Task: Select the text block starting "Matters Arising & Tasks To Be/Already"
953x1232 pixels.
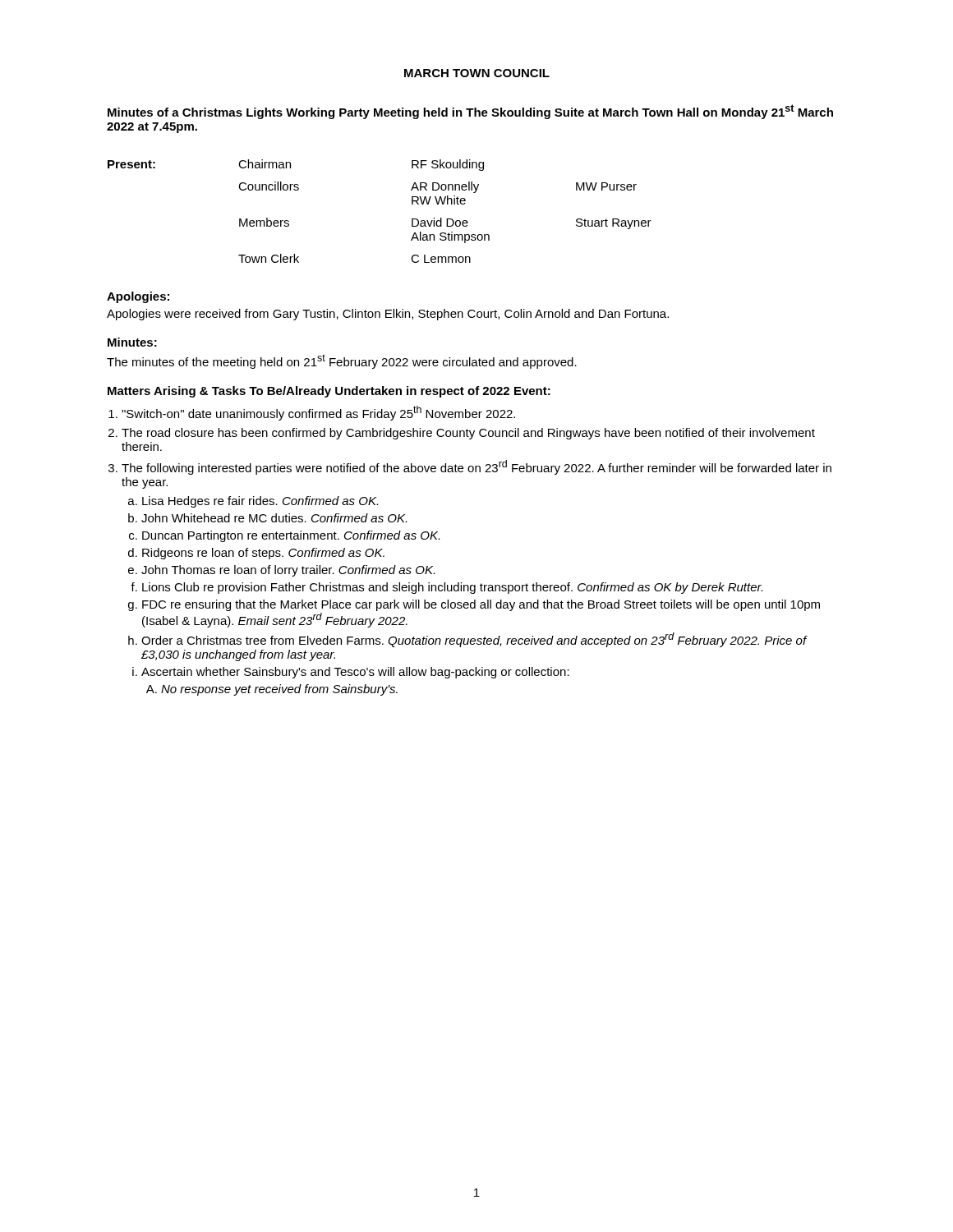Action: pyautogui.click(x=329, y=391)
